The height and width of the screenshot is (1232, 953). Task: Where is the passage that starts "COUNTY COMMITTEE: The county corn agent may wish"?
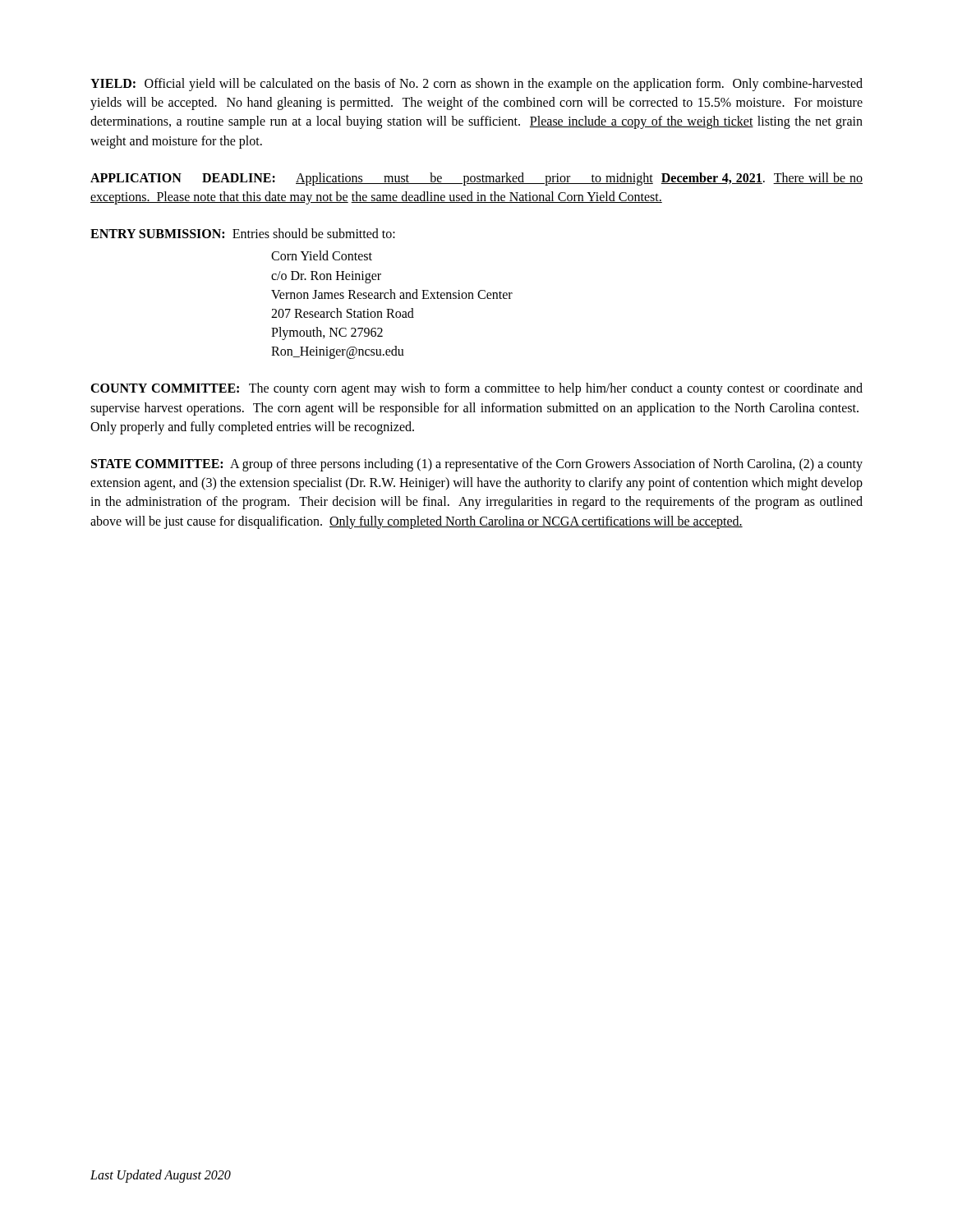(476, 408)
